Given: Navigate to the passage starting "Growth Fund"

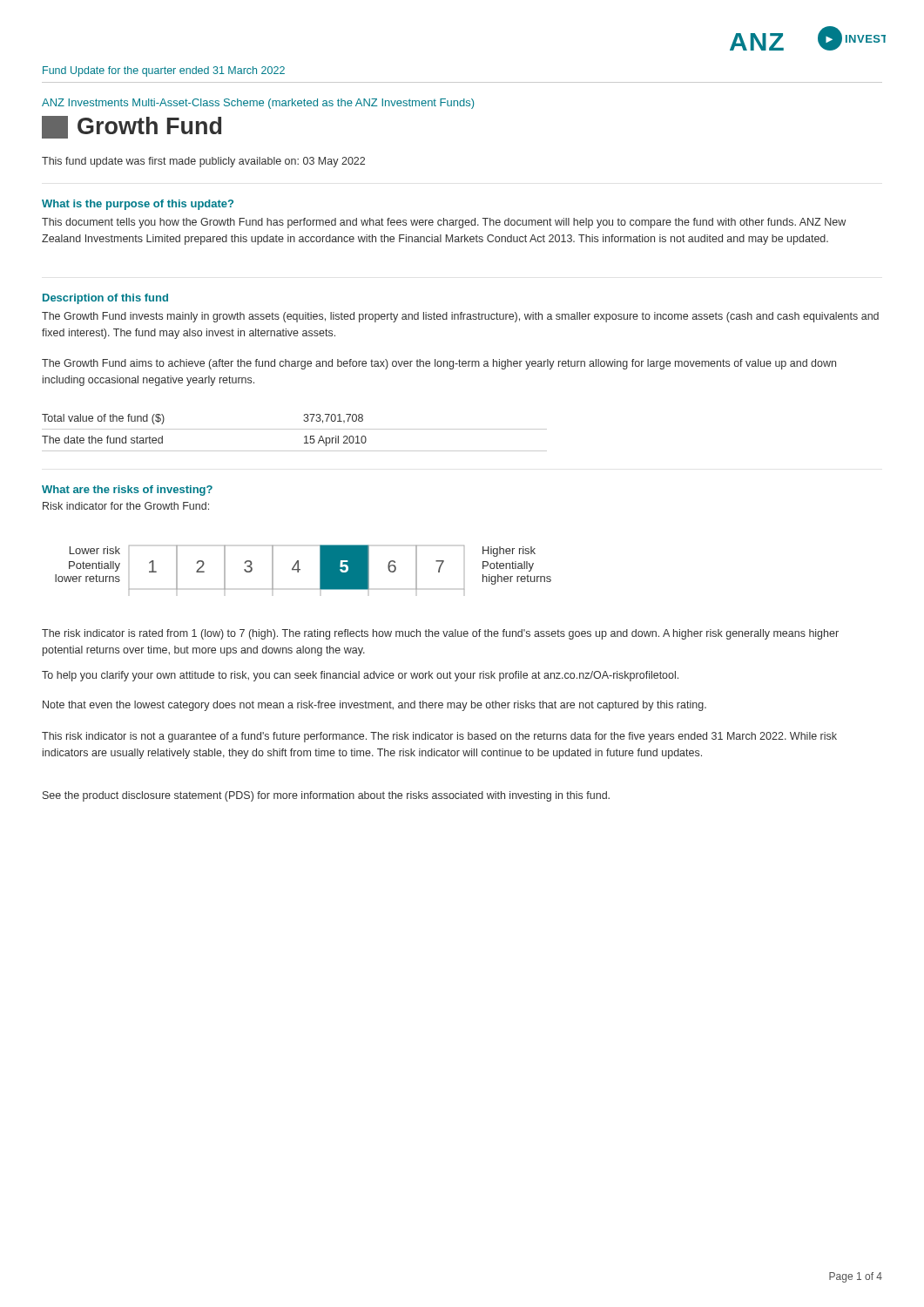Looking at the screenshot, I should pos(132,127).
